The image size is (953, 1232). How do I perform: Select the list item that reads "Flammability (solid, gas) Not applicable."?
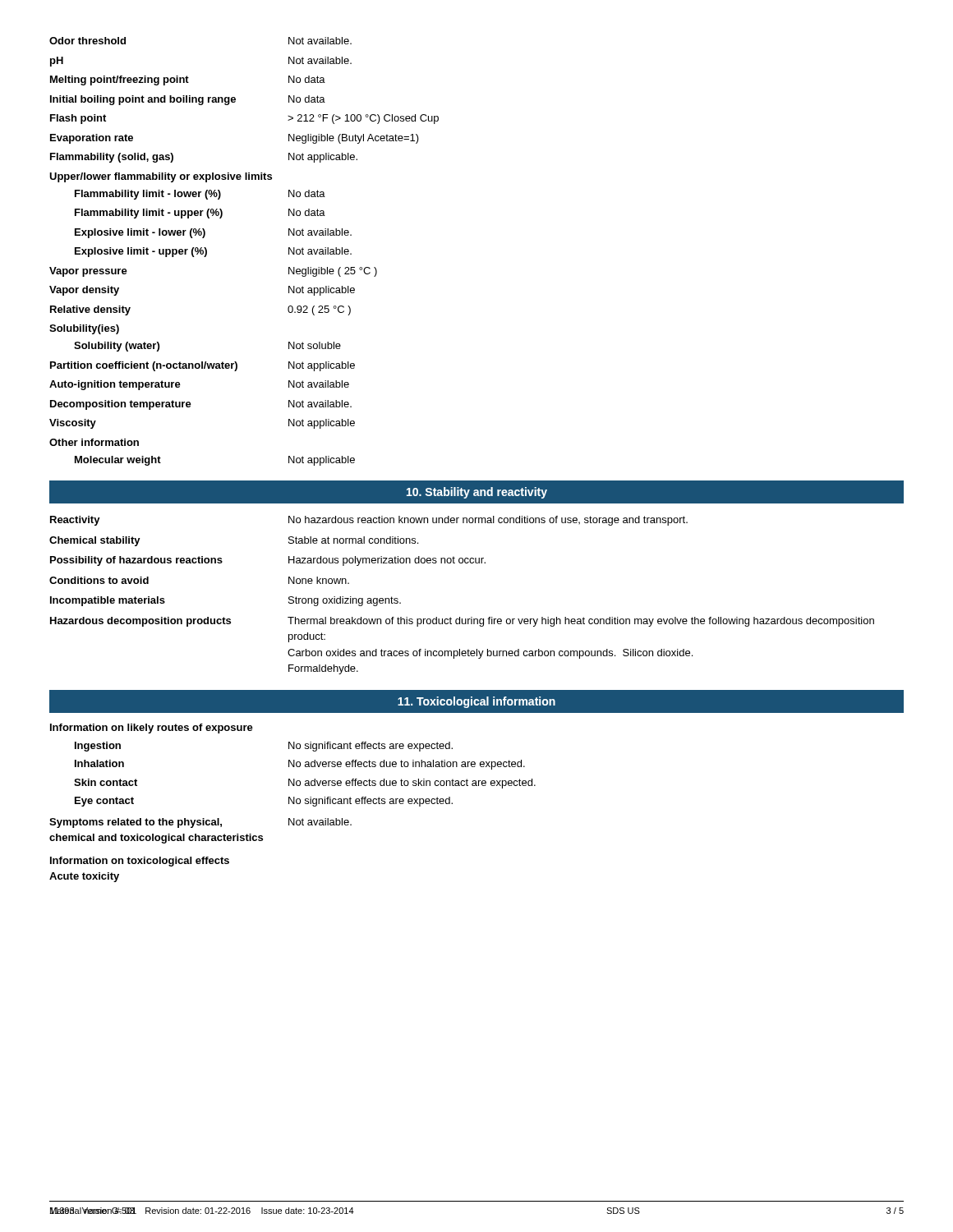110,157
